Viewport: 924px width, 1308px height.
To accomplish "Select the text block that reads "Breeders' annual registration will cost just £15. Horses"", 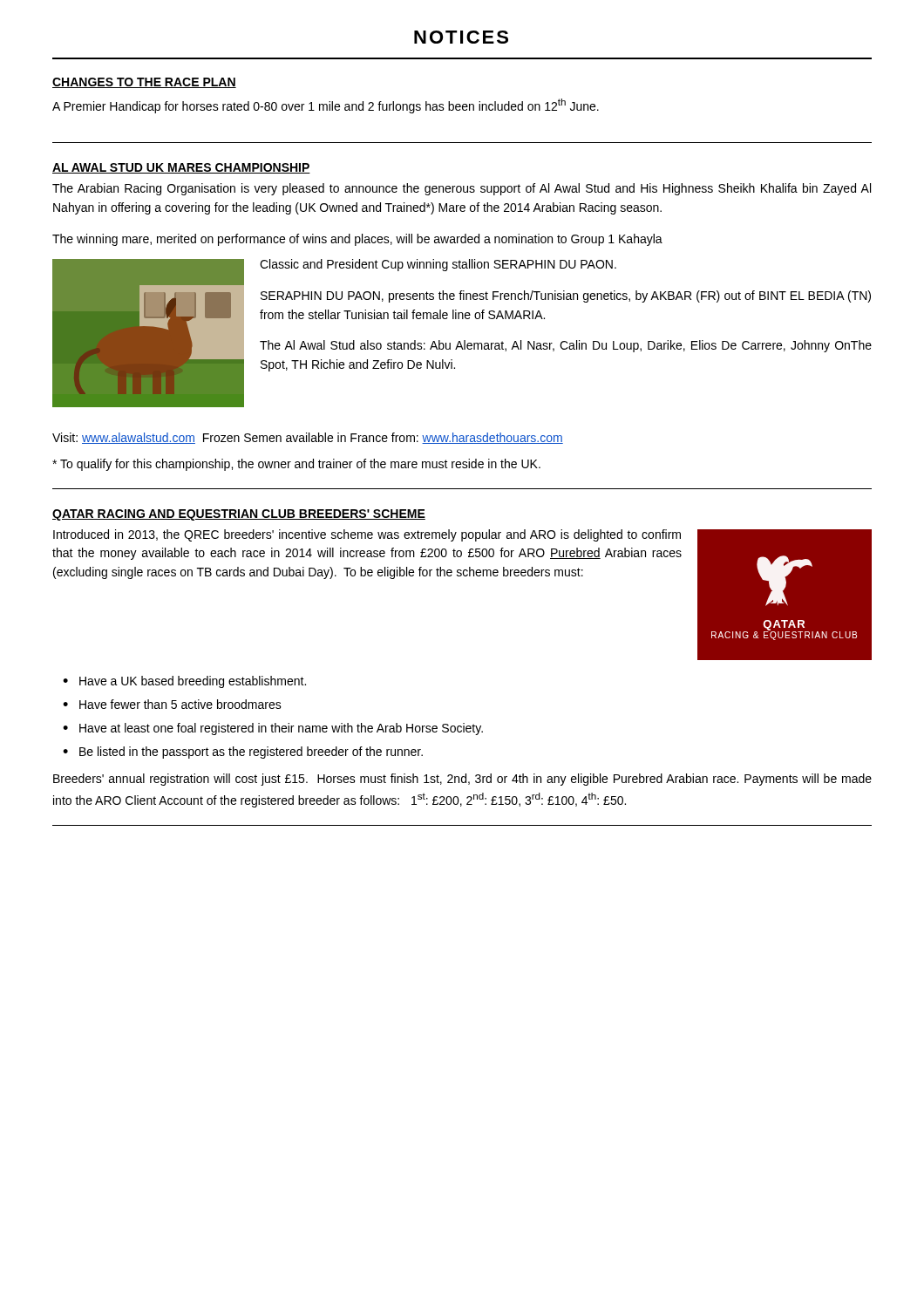I will pos(462,790).
